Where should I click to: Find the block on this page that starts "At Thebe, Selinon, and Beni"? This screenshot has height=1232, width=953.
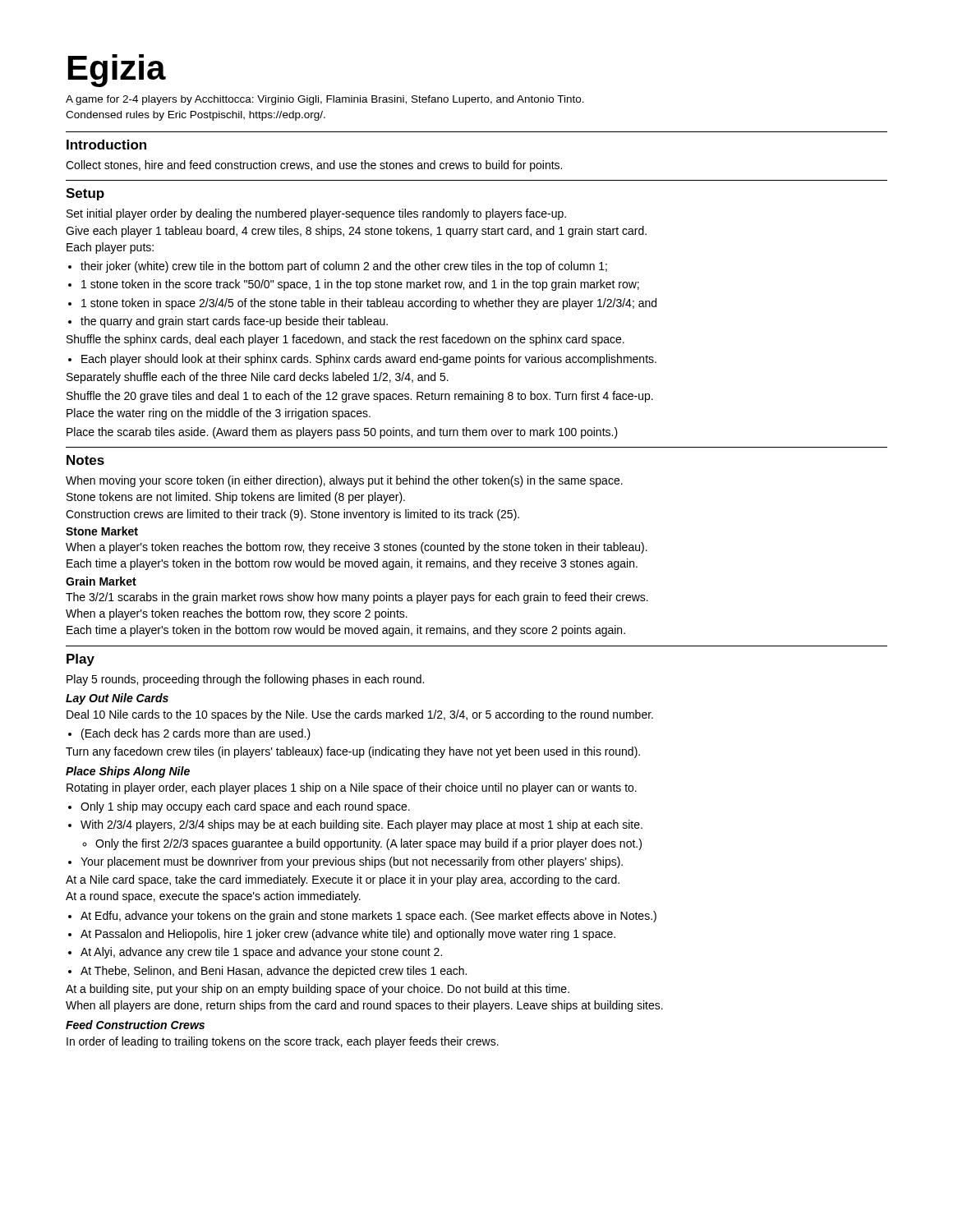tap(274, 972)
